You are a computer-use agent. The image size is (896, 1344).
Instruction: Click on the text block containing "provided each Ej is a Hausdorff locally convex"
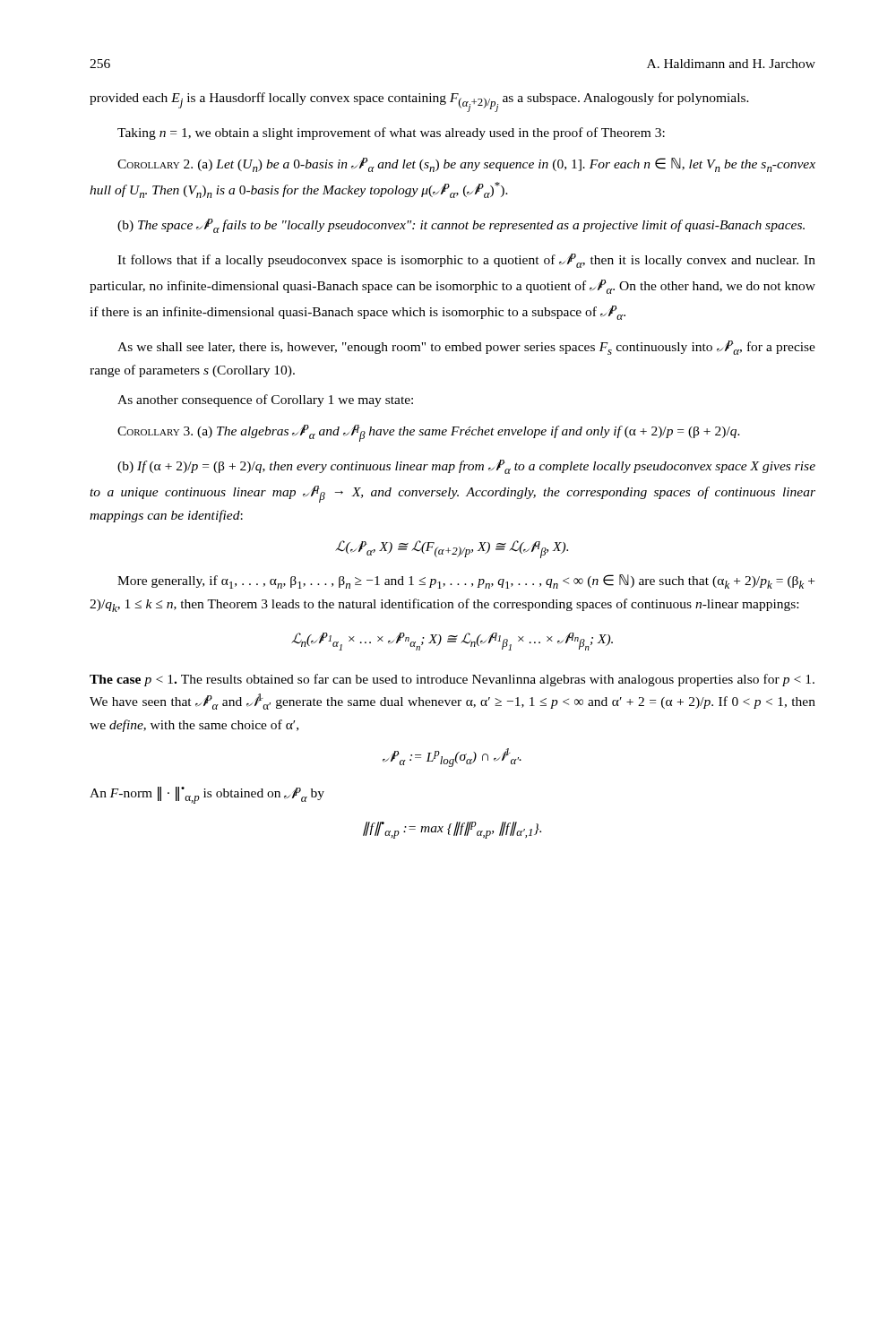452,101
